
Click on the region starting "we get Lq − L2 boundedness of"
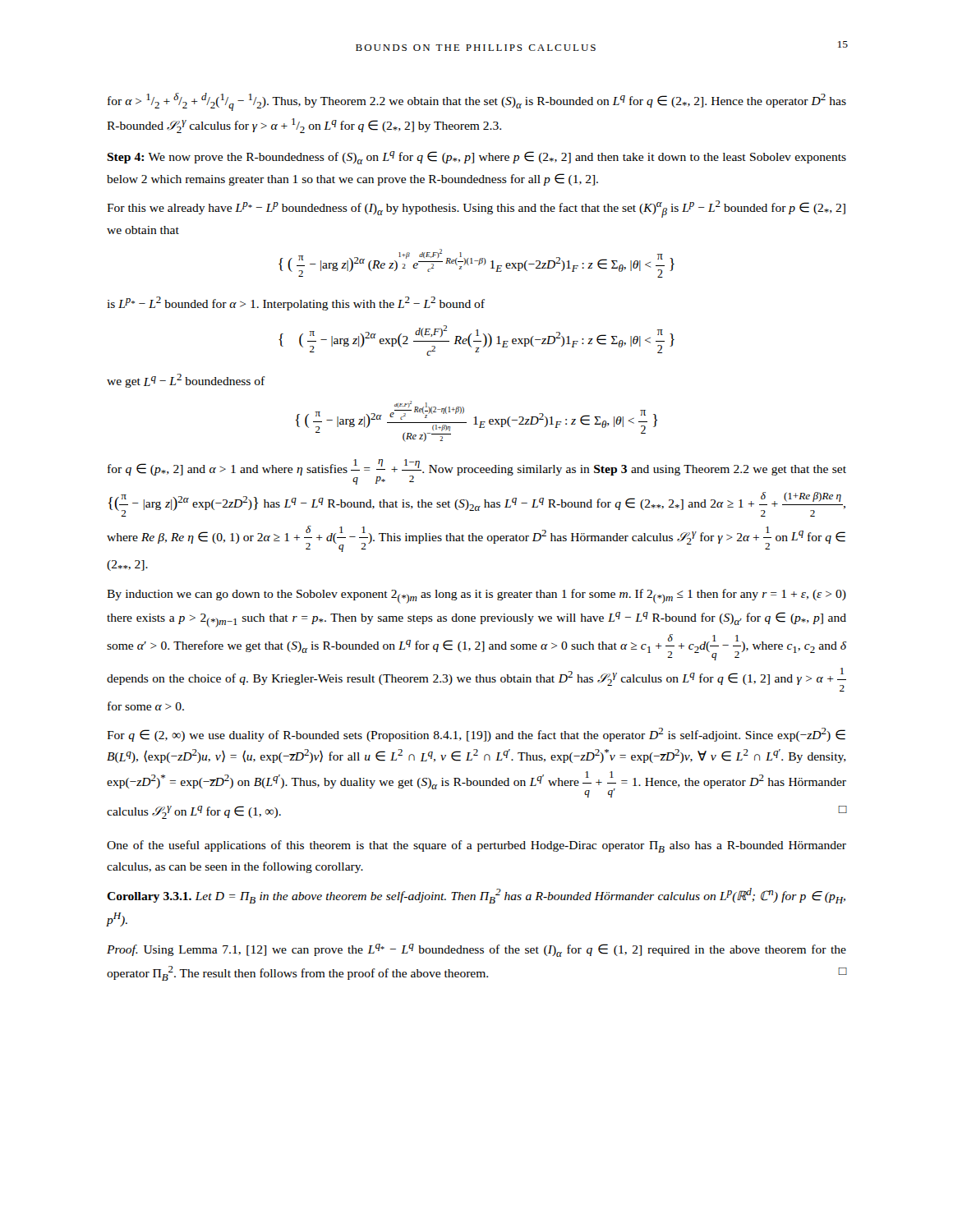186,379
